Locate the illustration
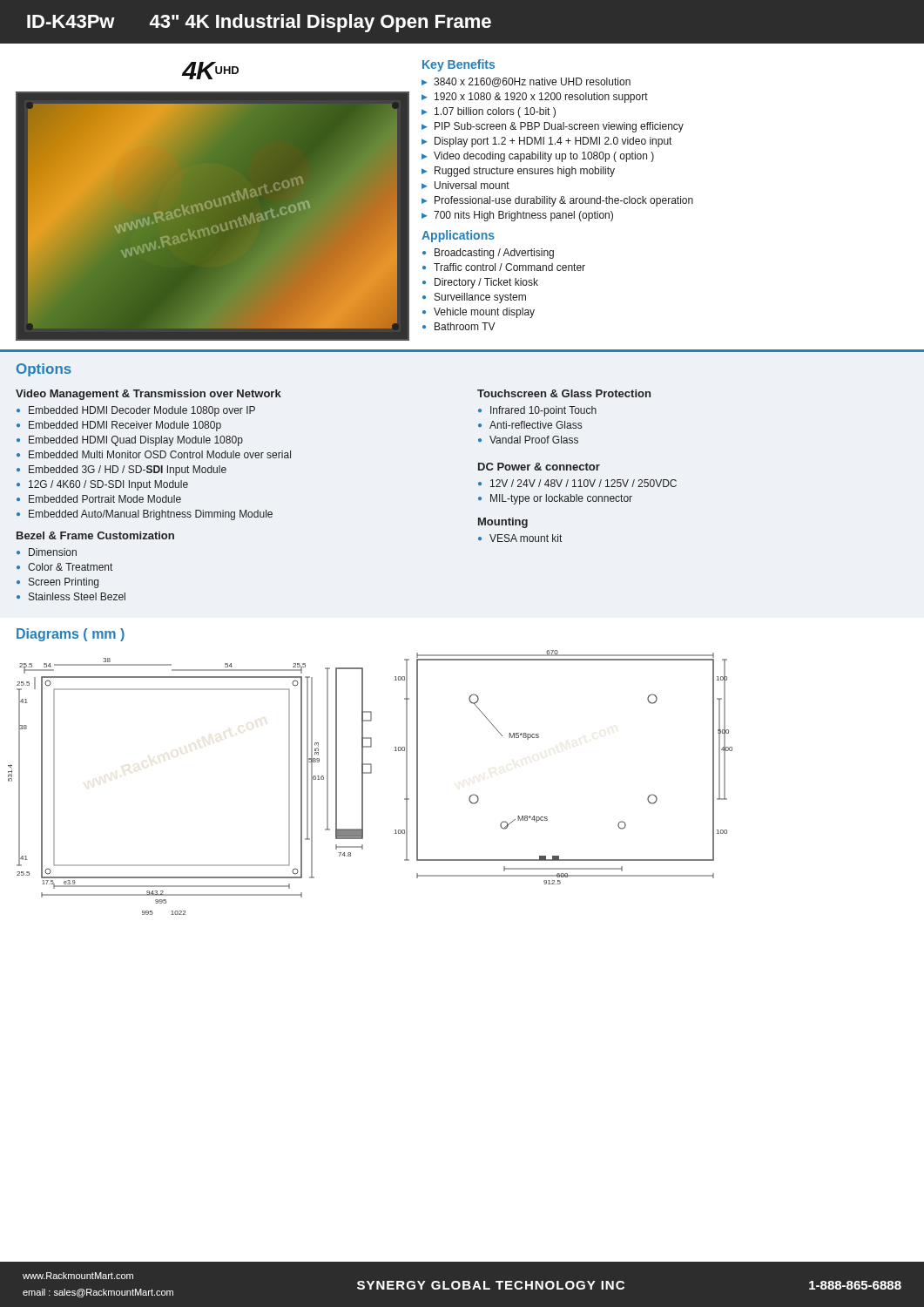 pyautogui.click(x=211, y=198)
